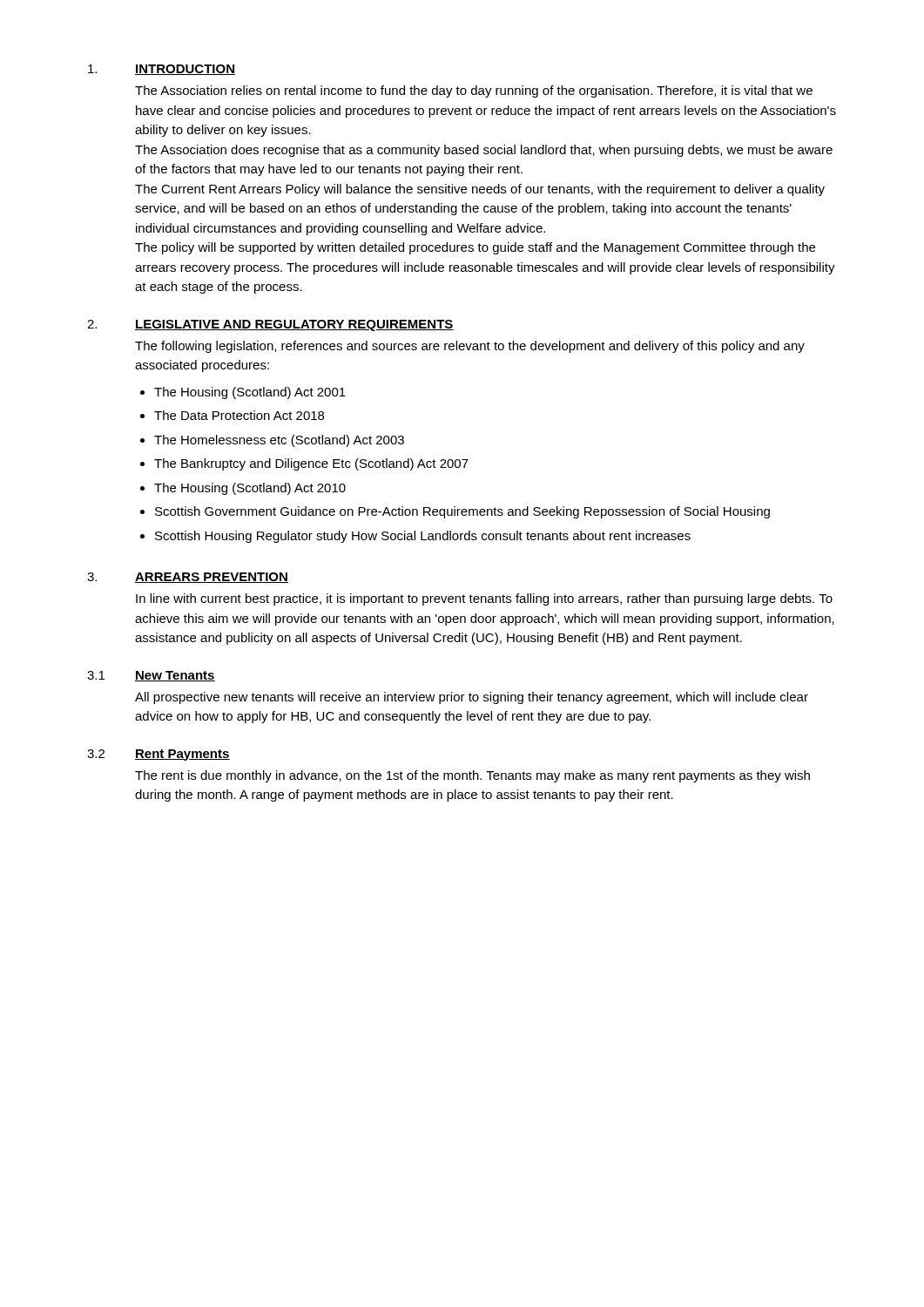Point to the block beginning "Scottish Government Guidance on Pre-Action Requirements and"
924x1307 pixels.
coord(462,511)
